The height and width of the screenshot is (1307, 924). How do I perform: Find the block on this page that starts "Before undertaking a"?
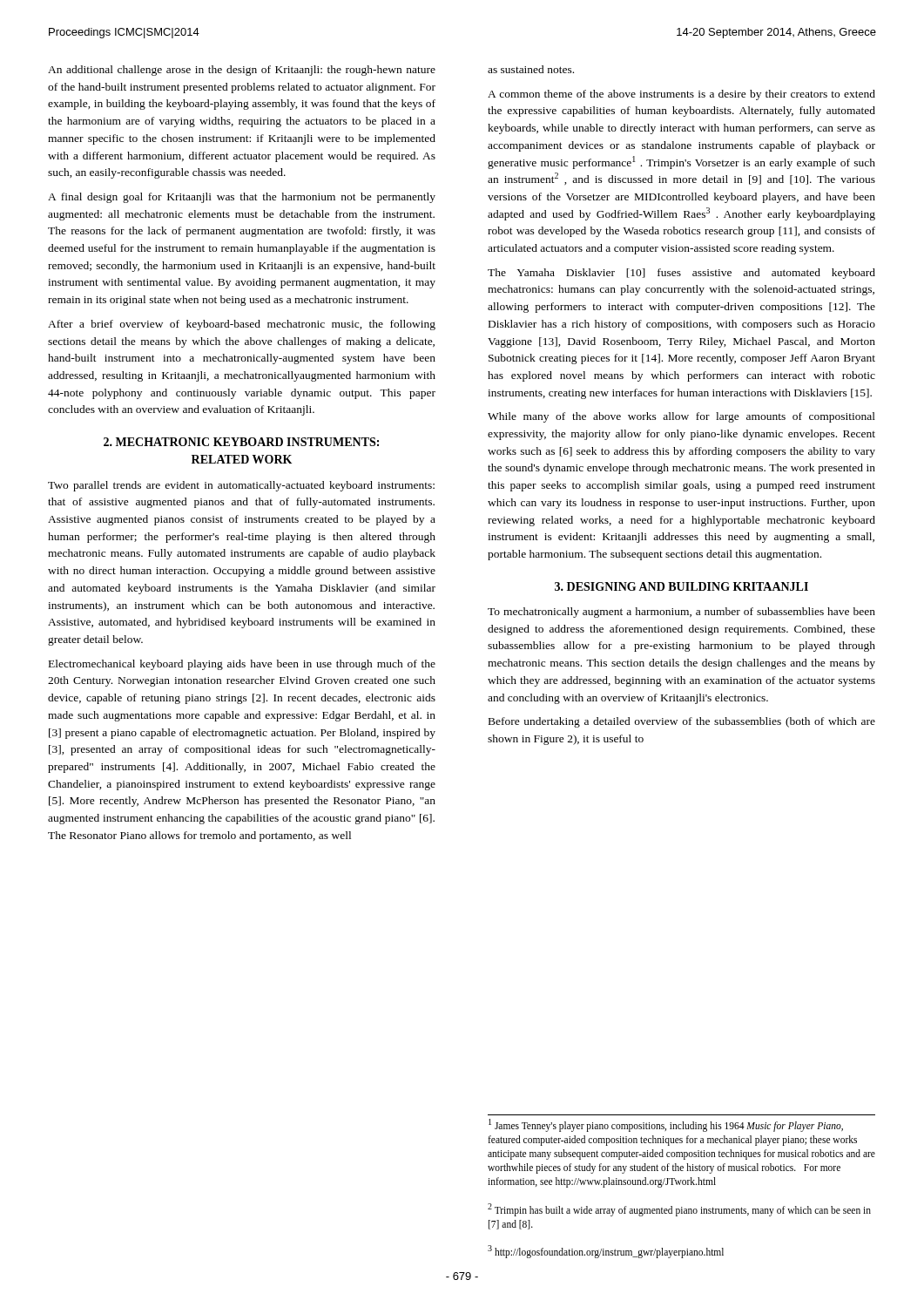click(x=681, y=730)
